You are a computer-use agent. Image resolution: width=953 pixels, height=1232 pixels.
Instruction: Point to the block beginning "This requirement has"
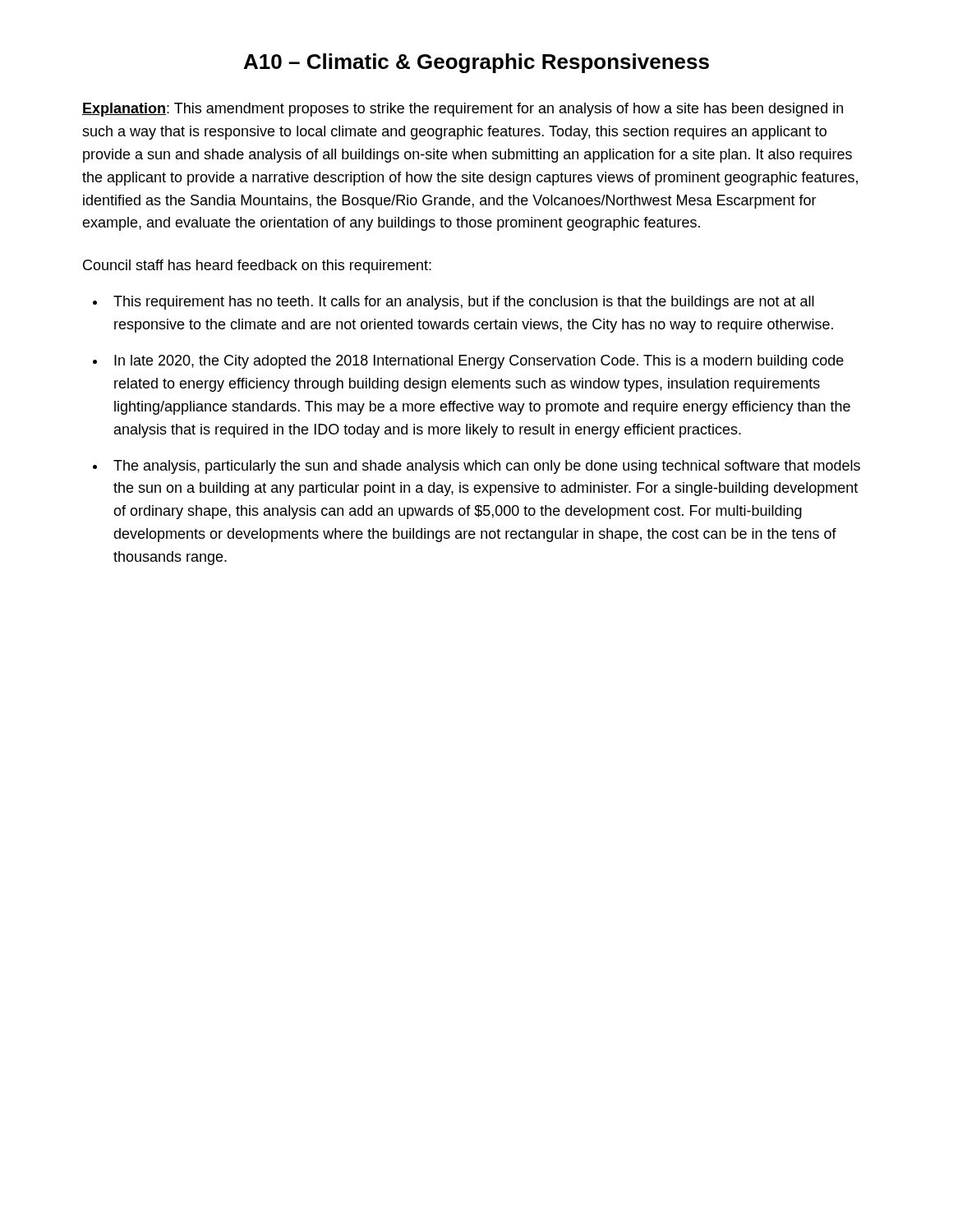pyautogui.click(x=474, y=313)
